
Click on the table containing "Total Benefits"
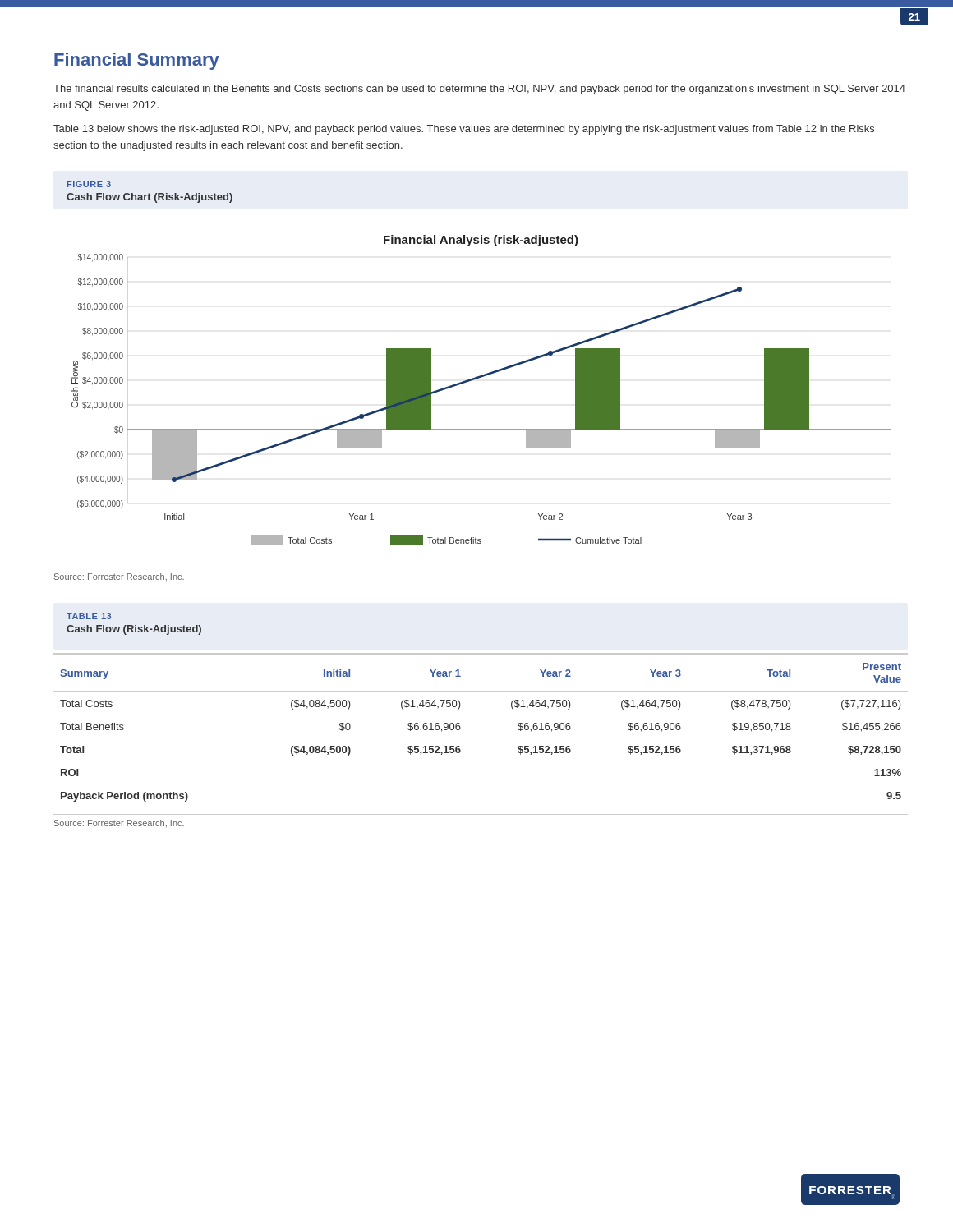coord(481,730)
